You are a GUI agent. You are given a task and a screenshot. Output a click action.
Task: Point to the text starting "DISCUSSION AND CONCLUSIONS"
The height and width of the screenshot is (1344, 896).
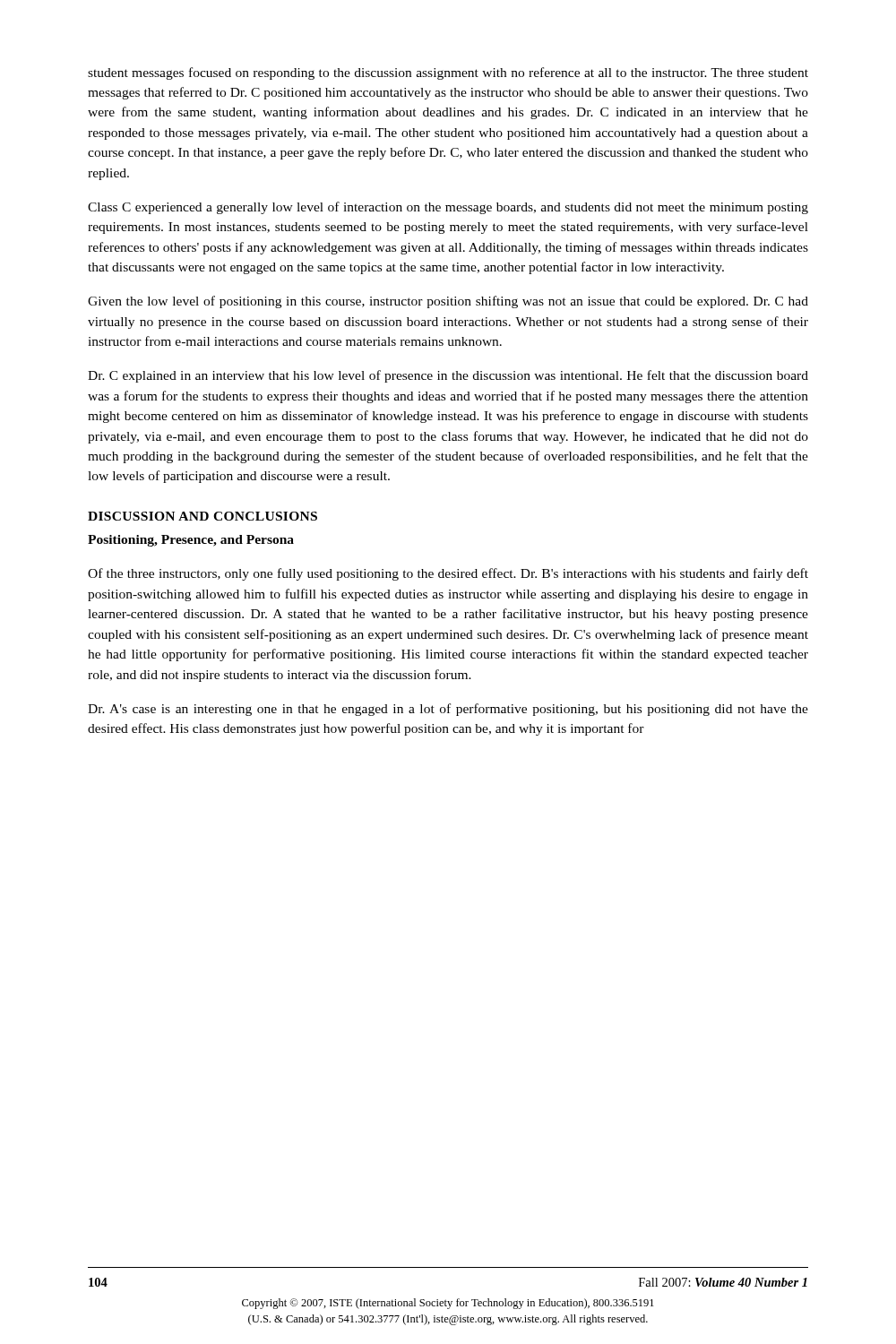coord(203,516)
